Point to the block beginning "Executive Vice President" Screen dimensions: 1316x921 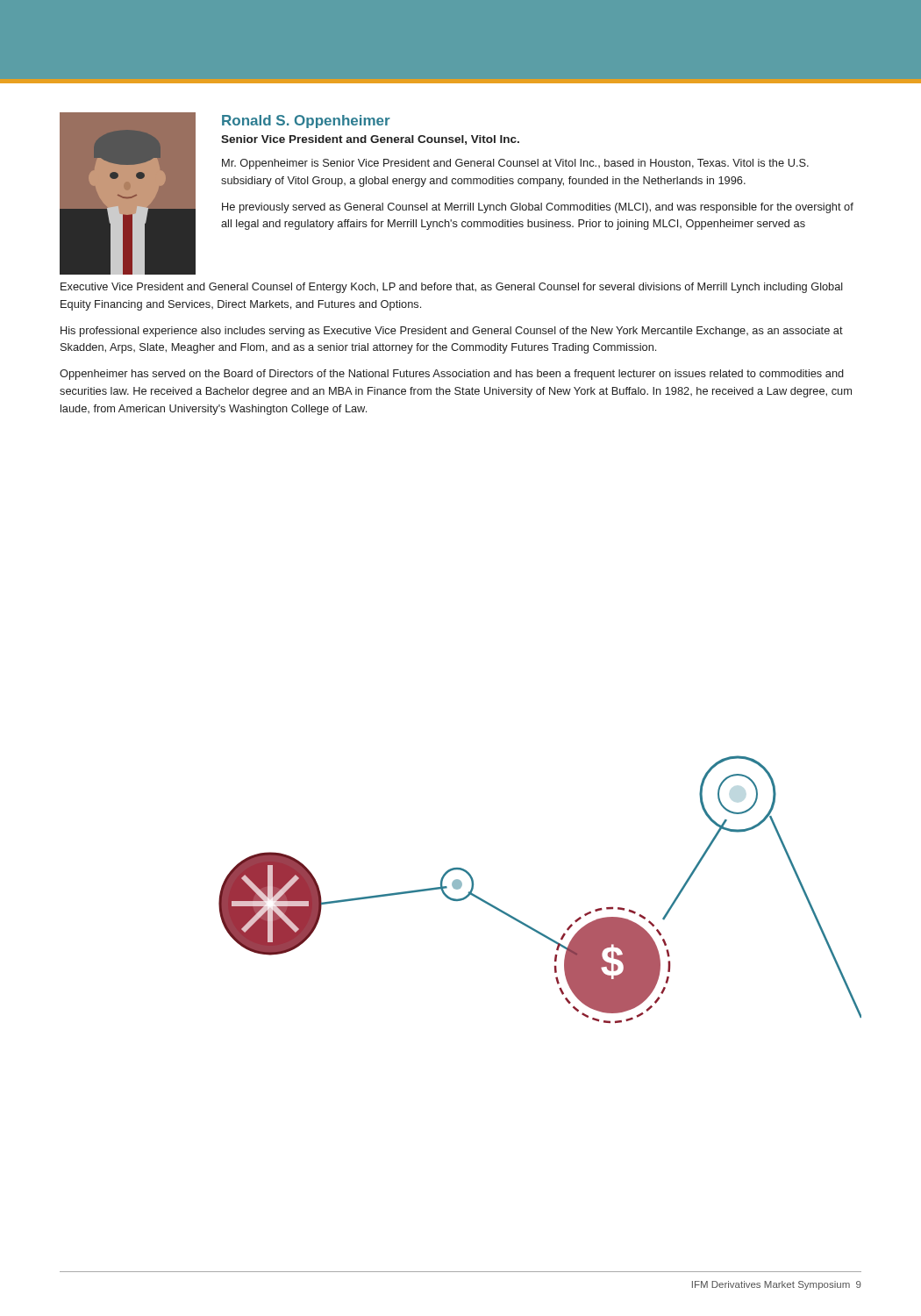click(x=451, y=295)
